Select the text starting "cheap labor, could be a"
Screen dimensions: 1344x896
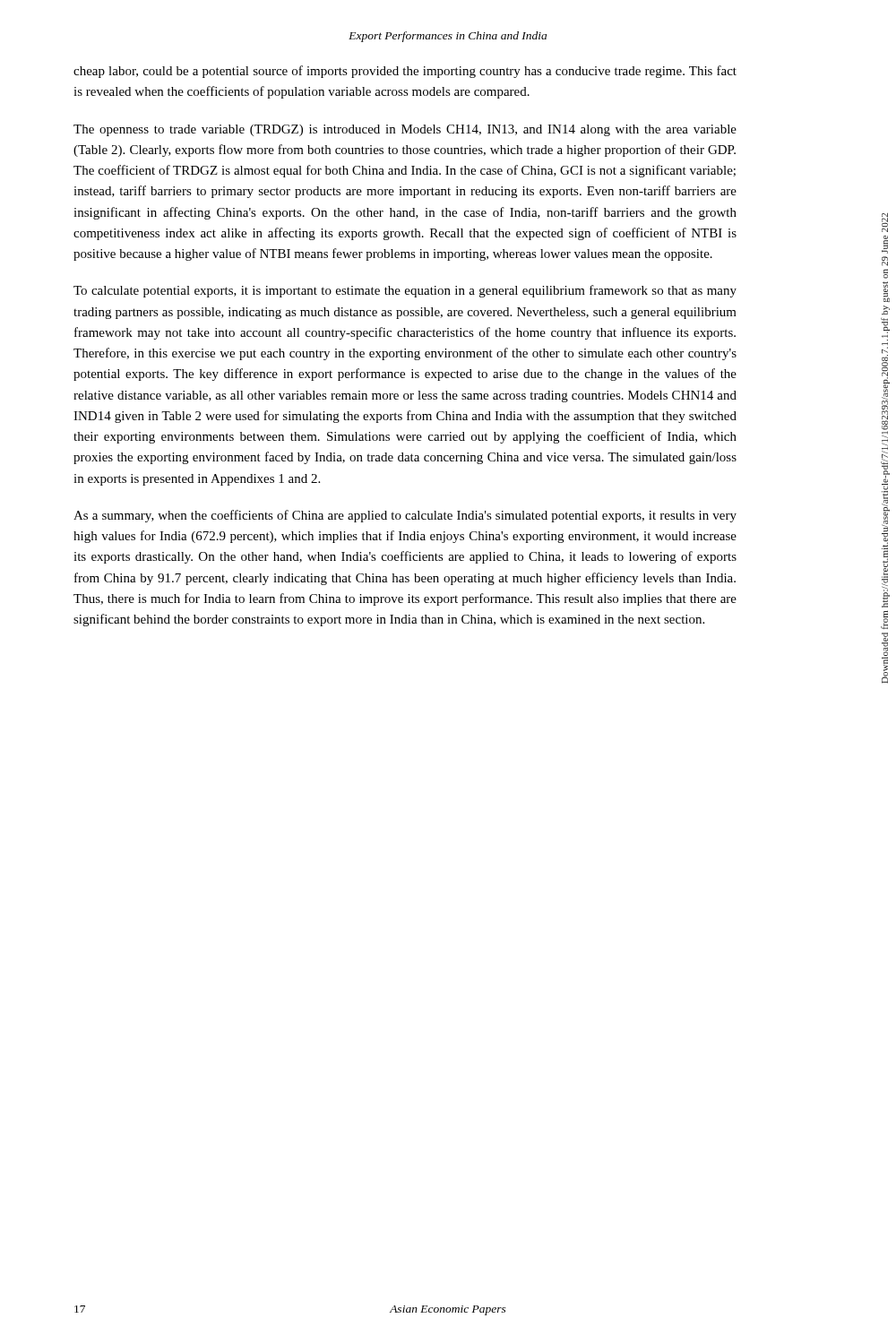(x=405, y=81)
